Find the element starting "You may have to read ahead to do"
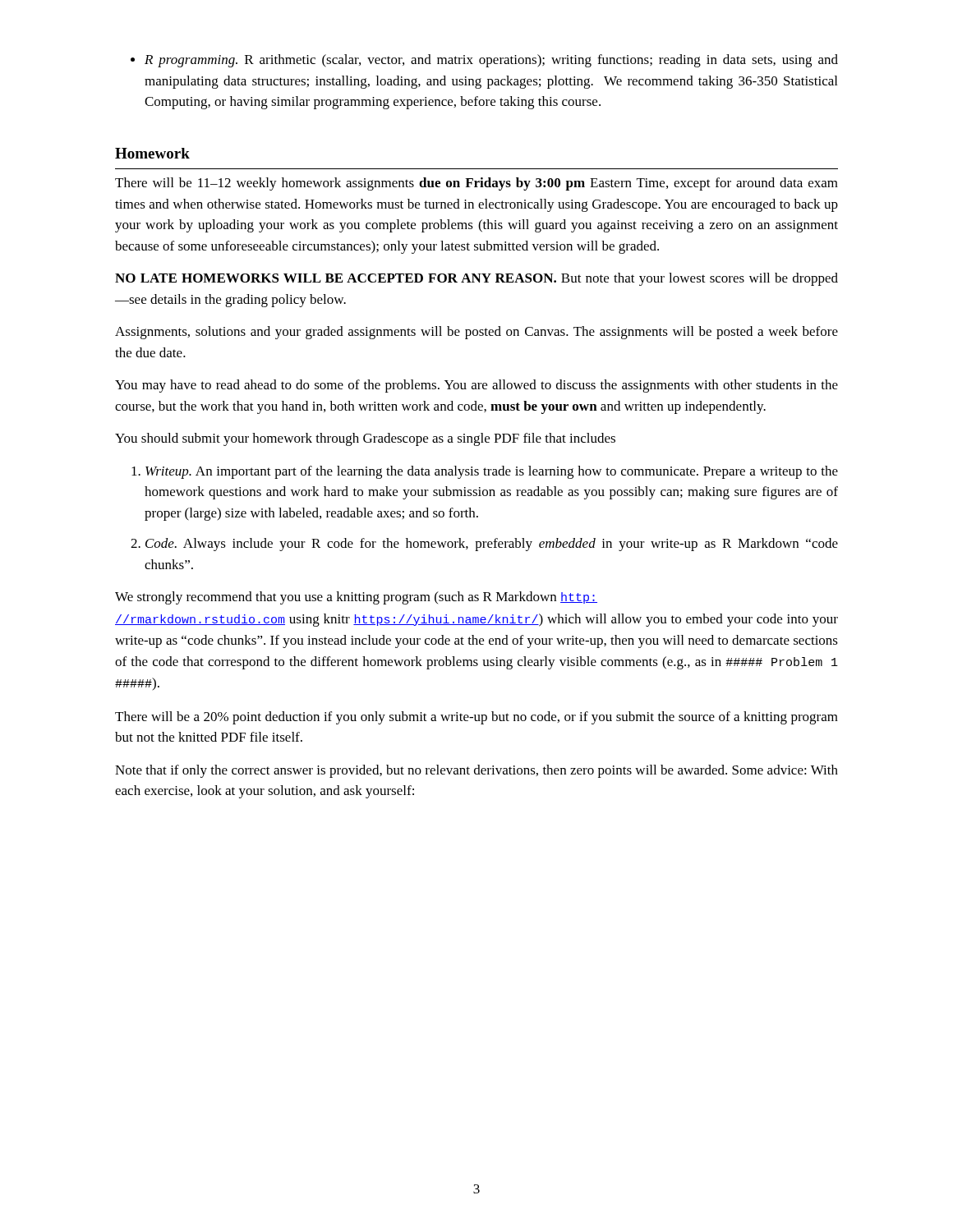953x1232 pixels. pyautogui.click(x=476, y=395)
